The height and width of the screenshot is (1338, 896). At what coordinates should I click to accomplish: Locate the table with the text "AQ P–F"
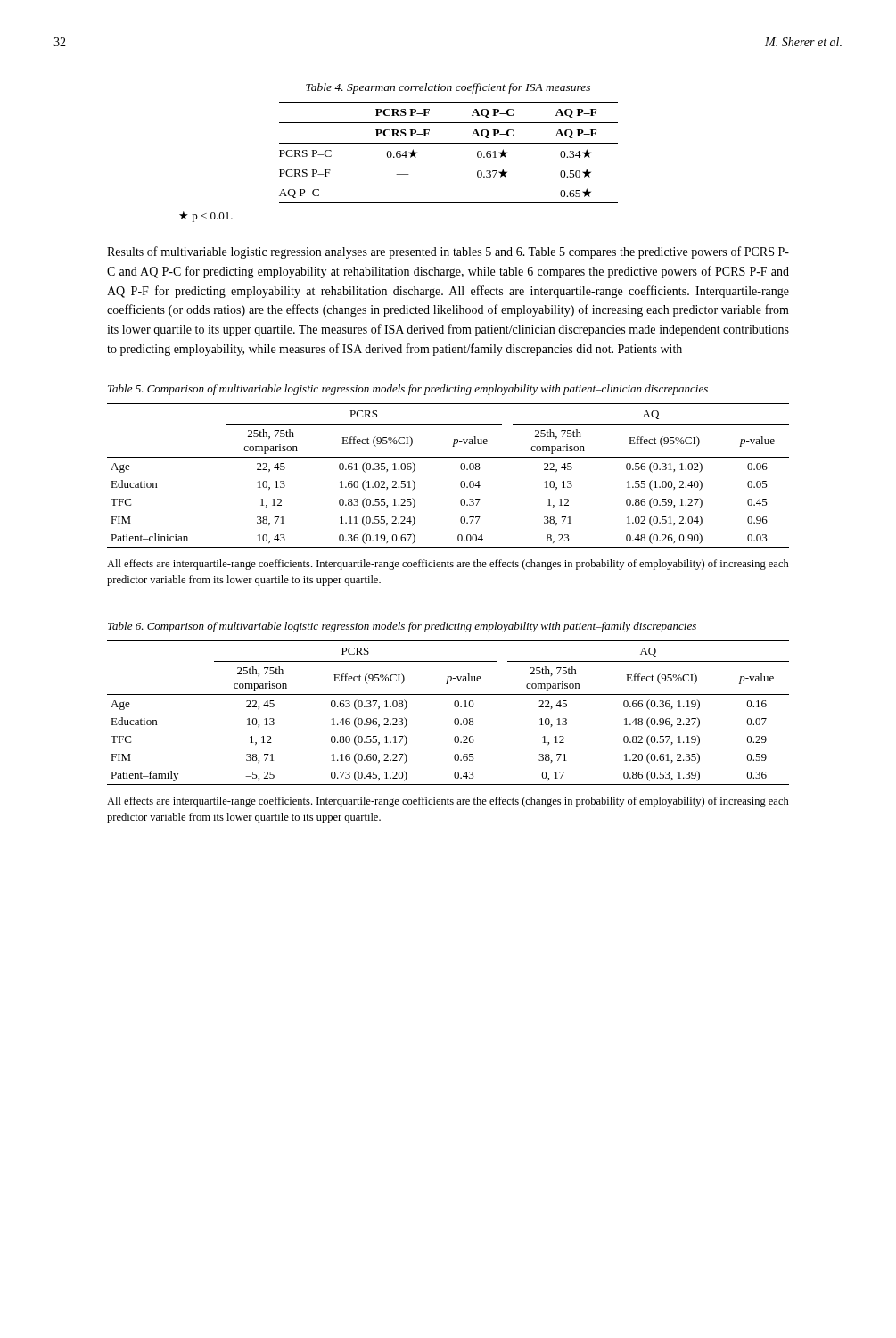click(x=448, y=153)
